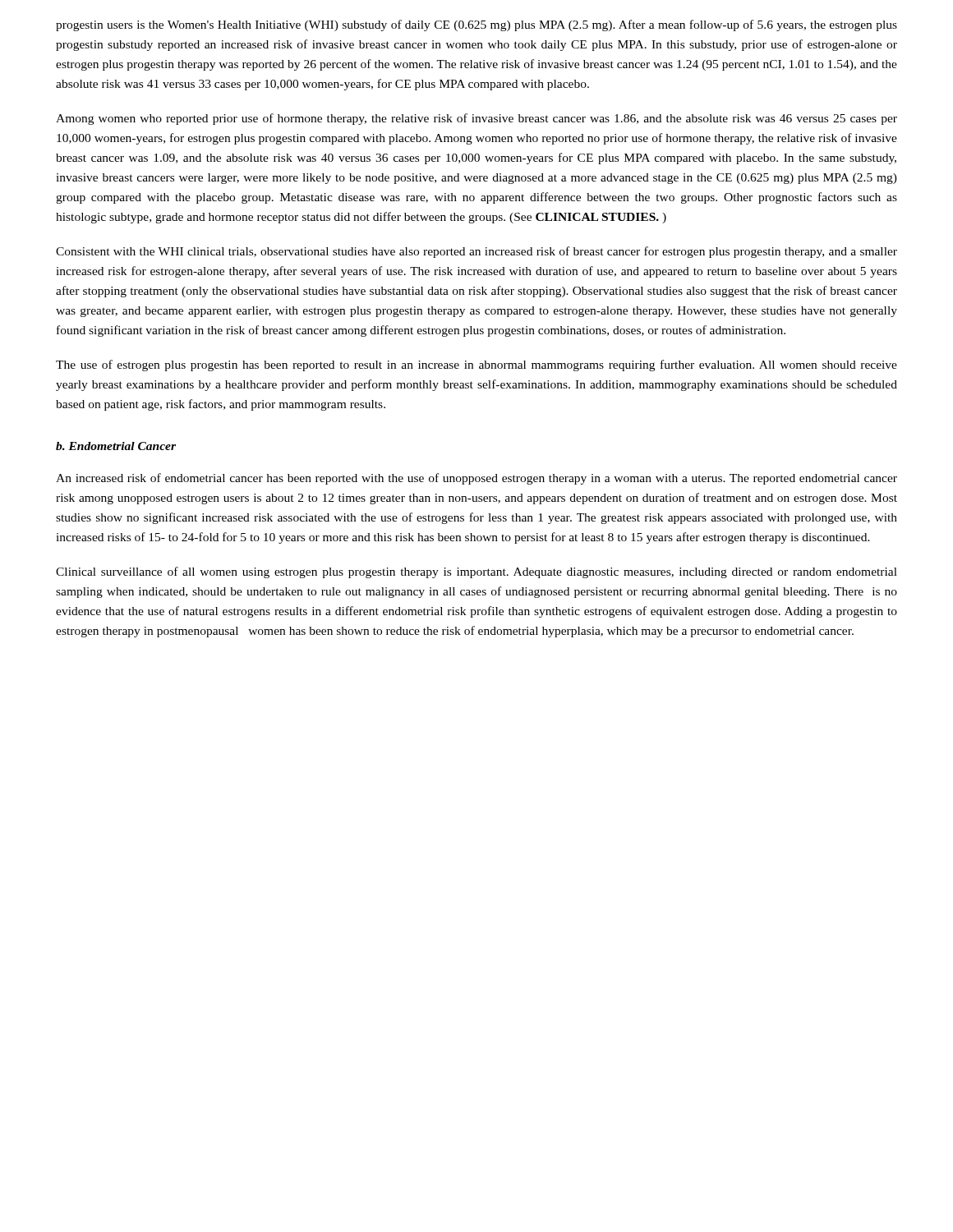Find the block on this page that starts "Clinical surveillance of all women using estrogen plus"
The width and height of the screenshot is (953, 1232).
coord(476,601)
